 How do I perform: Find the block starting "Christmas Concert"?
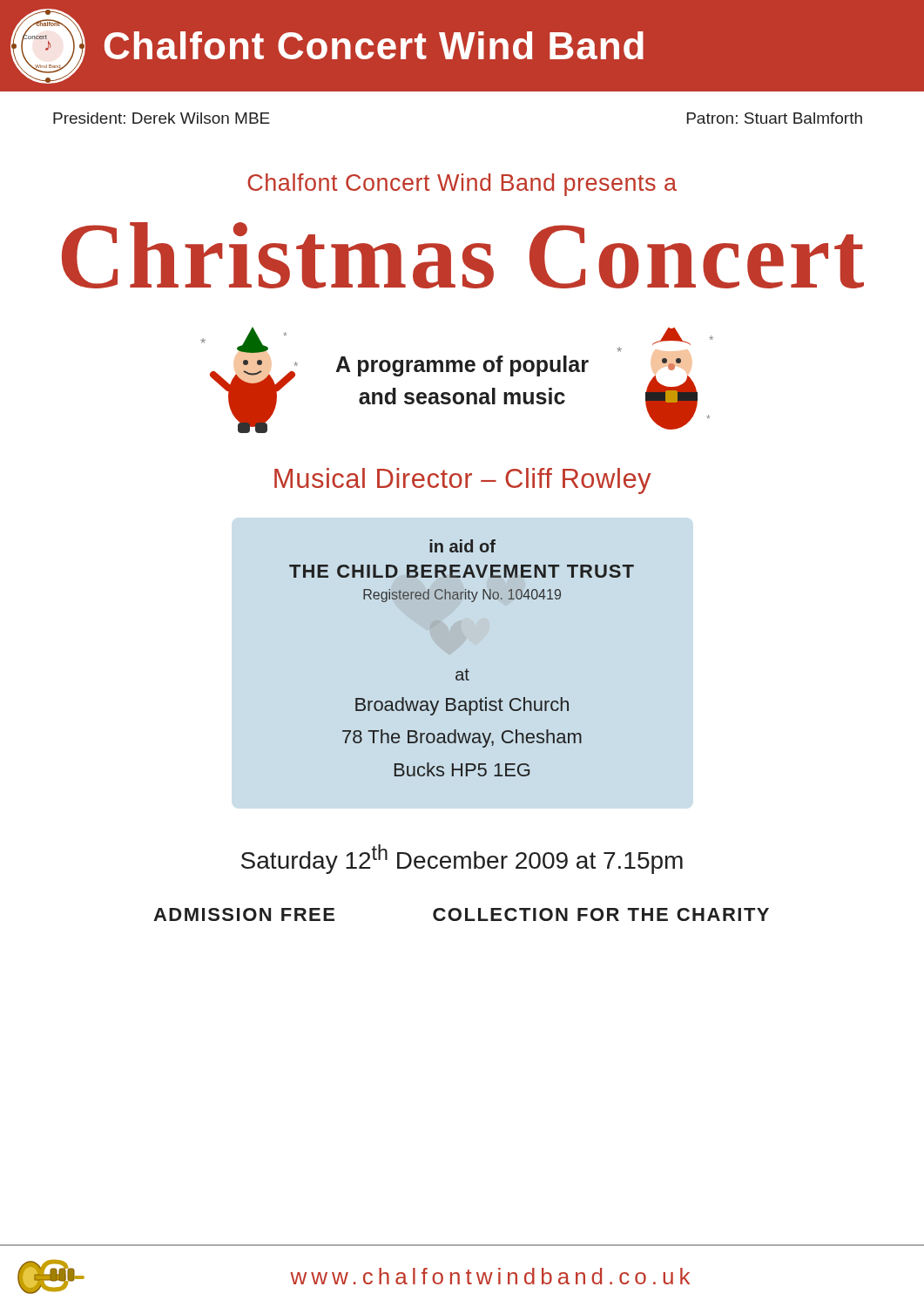462,256
